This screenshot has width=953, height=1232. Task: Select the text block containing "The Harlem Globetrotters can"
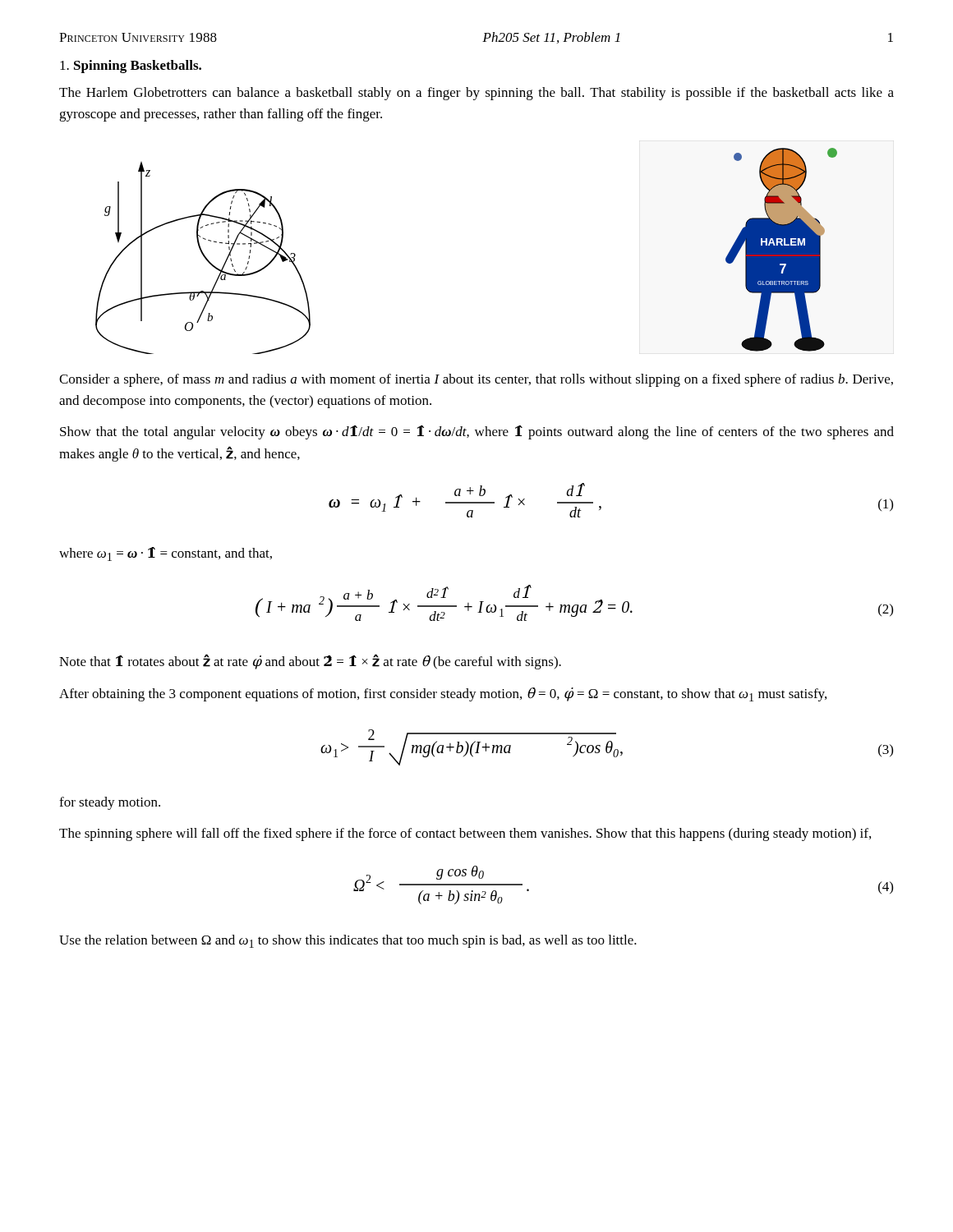coord(476,103)
